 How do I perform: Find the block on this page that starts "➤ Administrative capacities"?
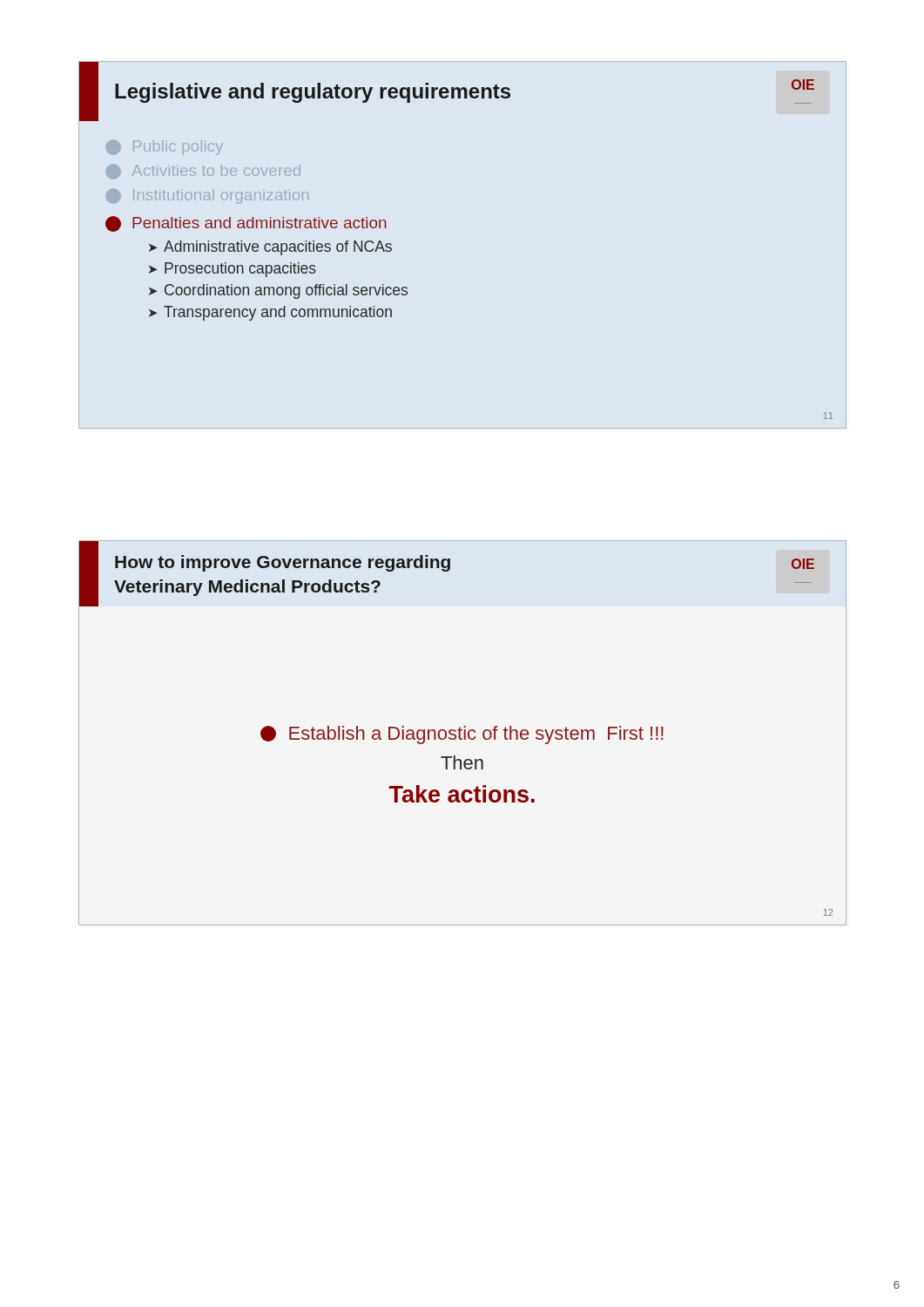coord(270,247)
